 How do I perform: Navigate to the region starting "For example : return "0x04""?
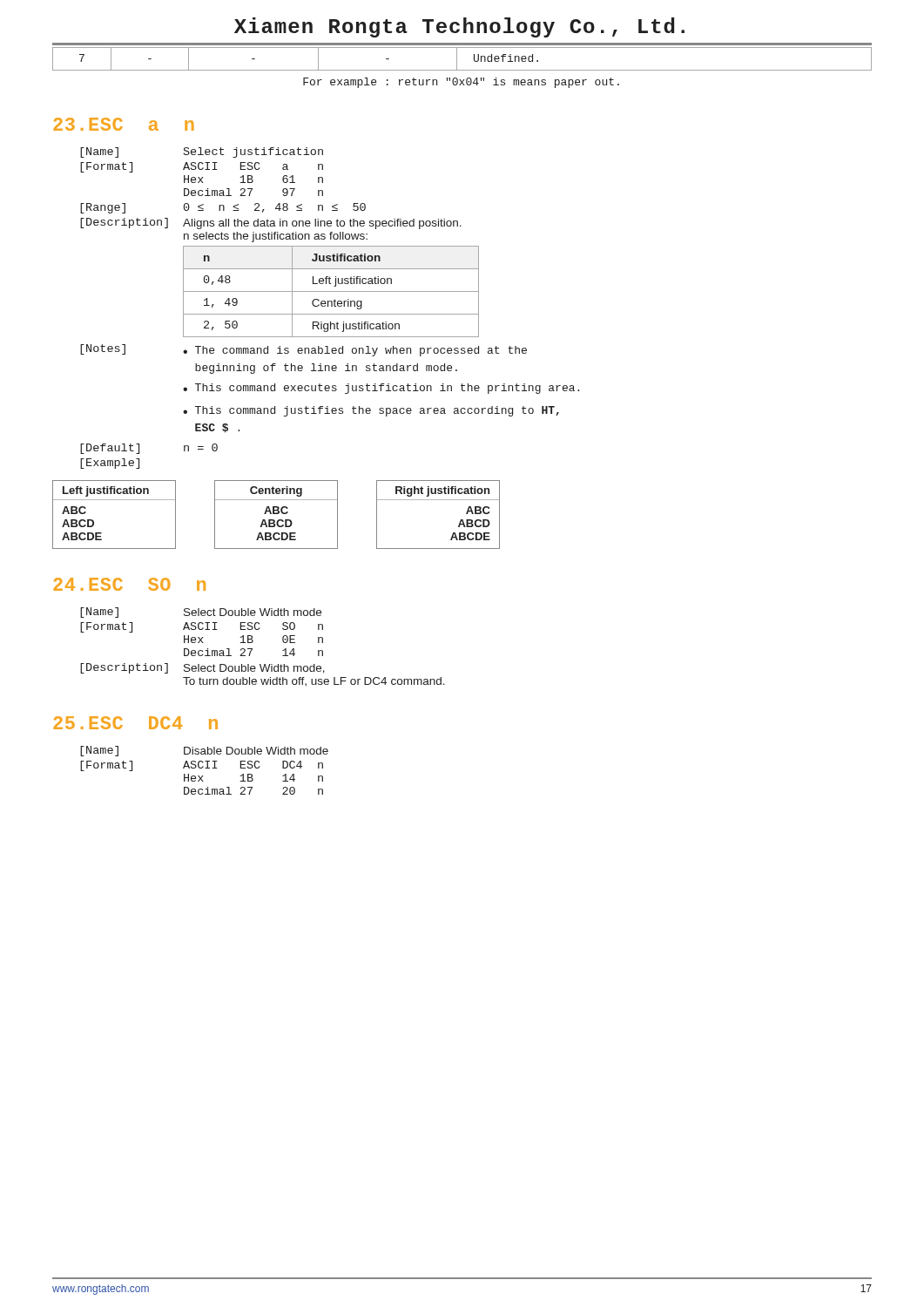(x=462, y=82)
